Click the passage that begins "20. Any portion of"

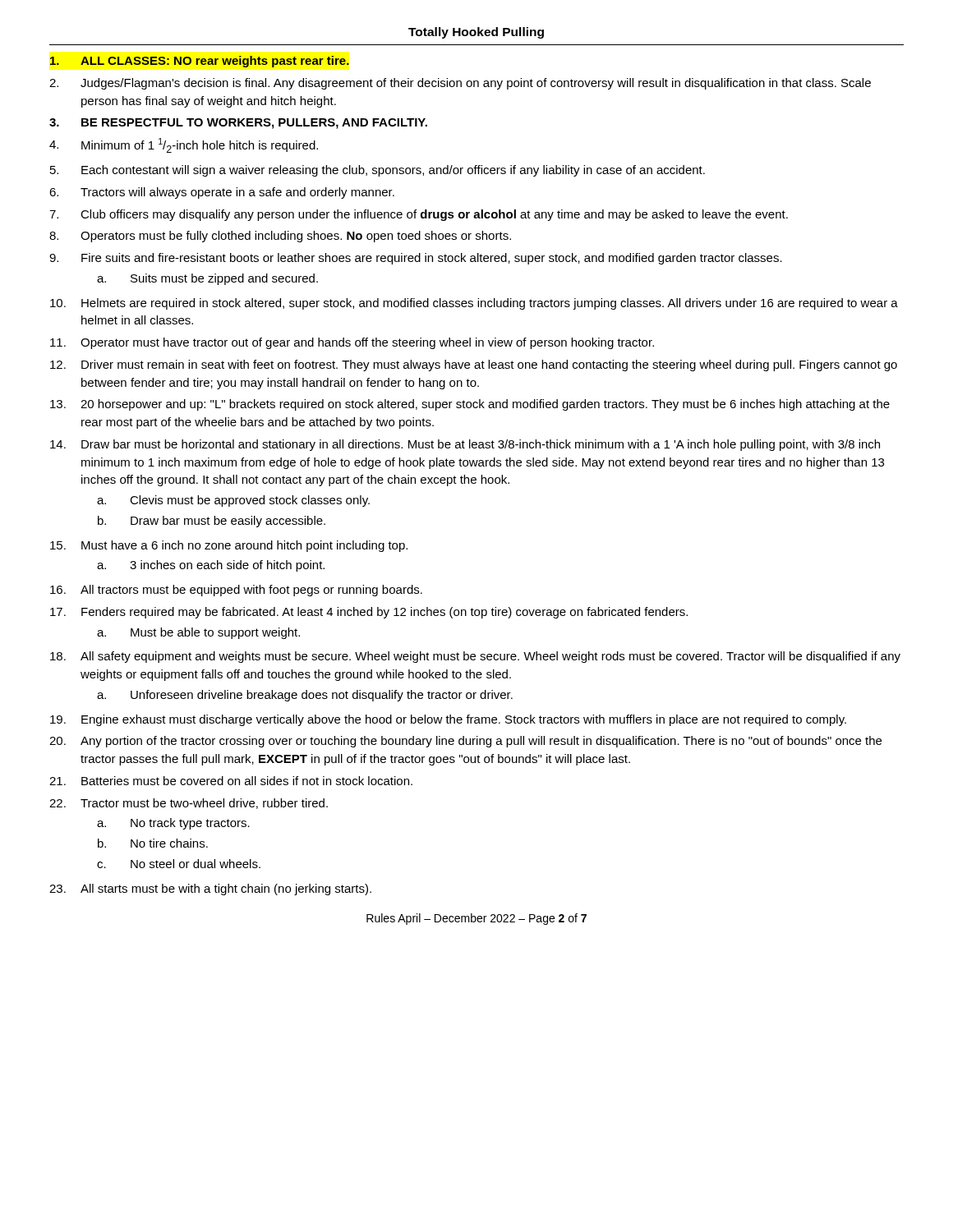476,750
